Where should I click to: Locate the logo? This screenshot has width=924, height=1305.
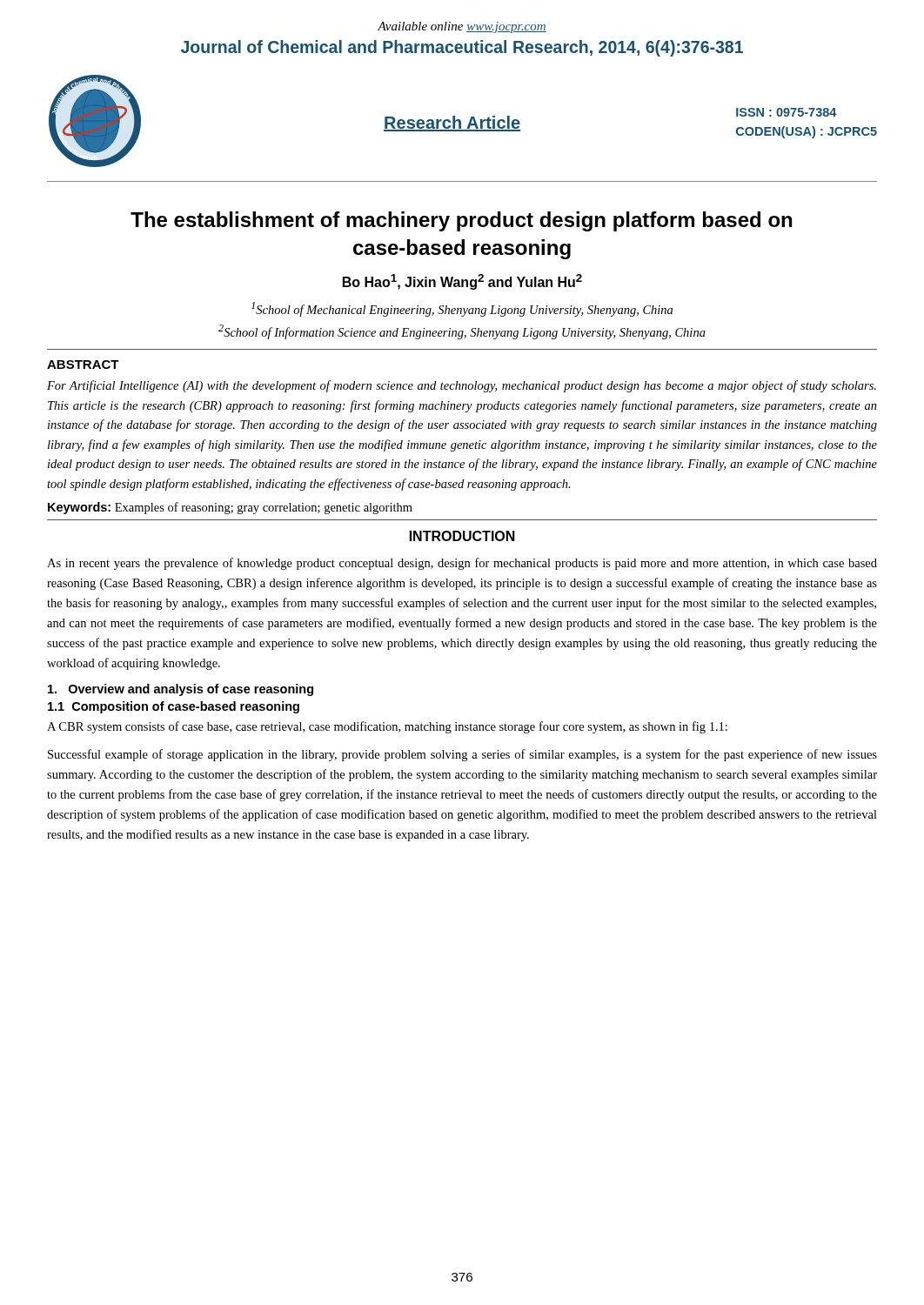click(95, 123)
